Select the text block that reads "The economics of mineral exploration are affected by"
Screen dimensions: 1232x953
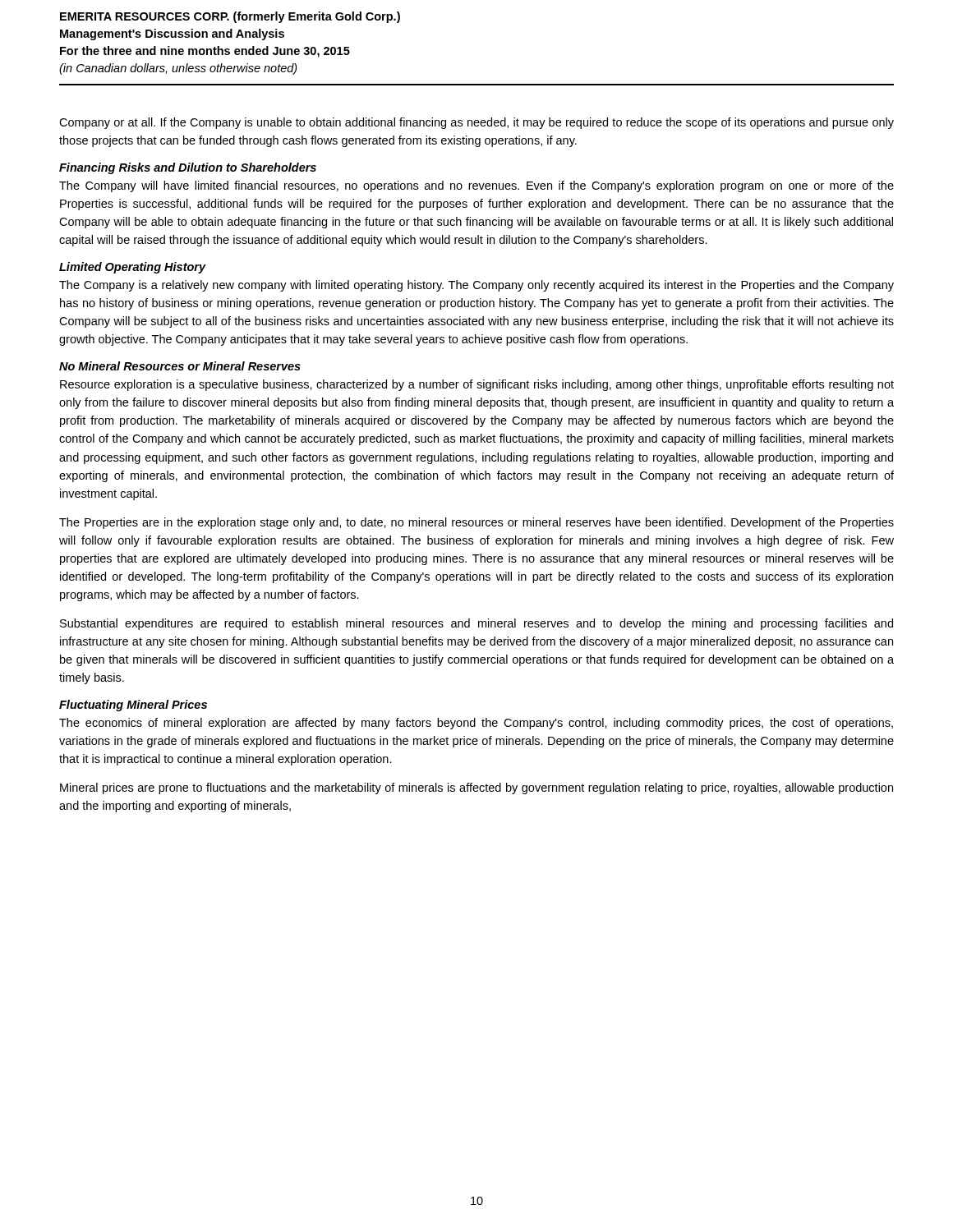(476, 741)
